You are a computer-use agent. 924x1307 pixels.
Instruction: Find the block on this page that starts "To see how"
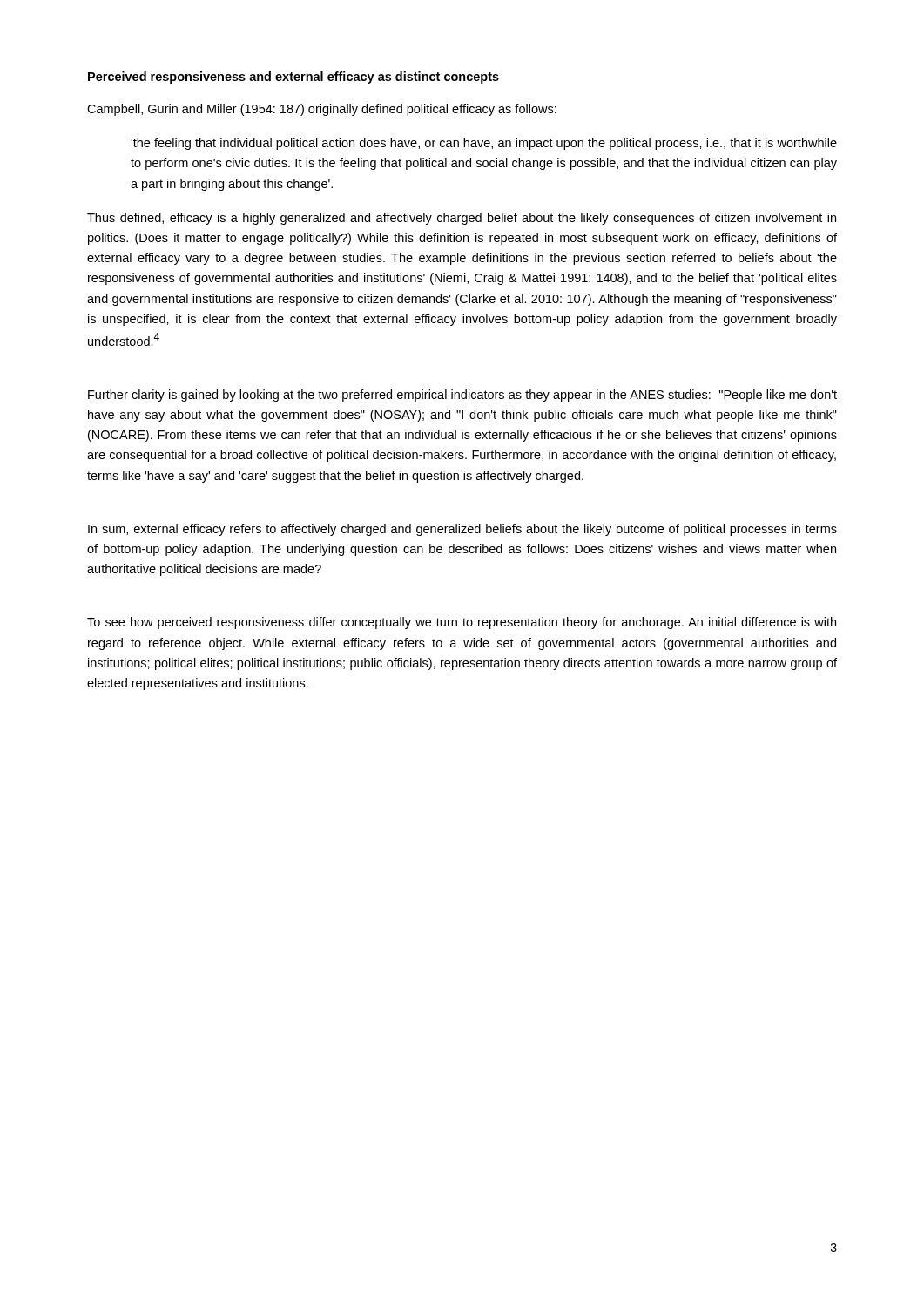coord(462,653)
